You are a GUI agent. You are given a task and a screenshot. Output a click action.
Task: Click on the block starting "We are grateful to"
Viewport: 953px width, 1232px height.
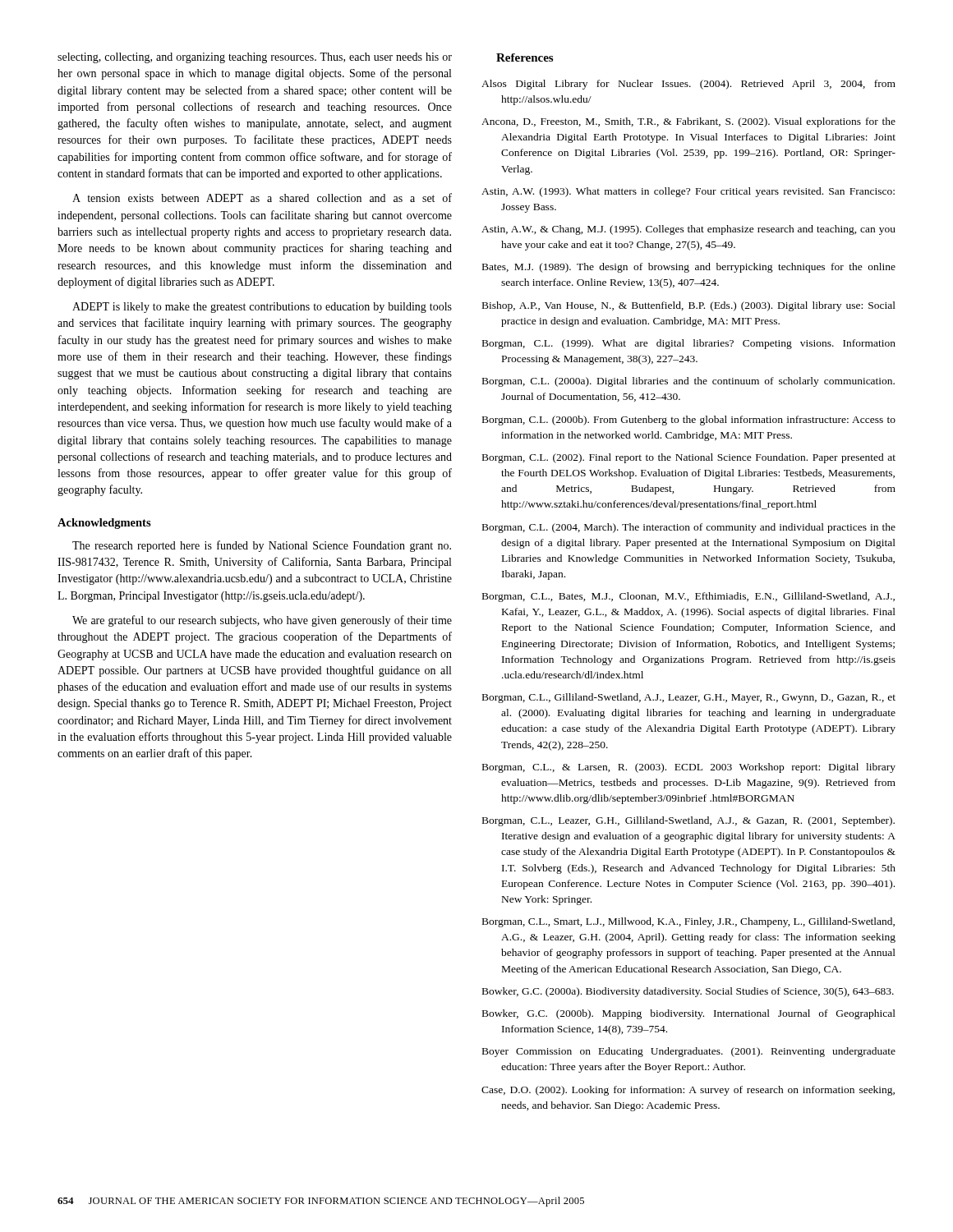pyautogui.click(x=255, y=688)
